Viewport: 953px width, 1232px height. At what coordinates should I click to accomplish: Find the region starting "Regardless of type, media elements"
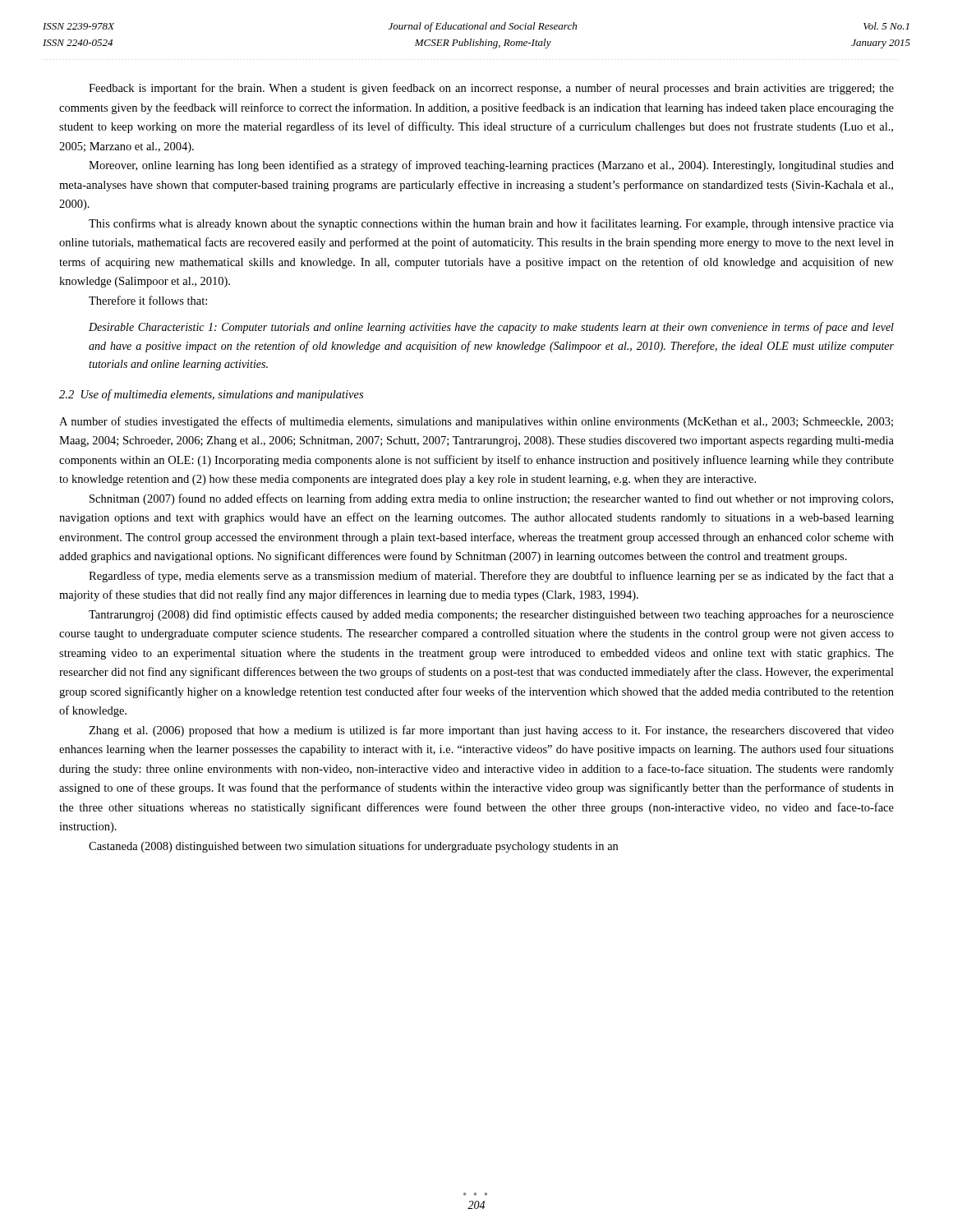pos(476,586)
